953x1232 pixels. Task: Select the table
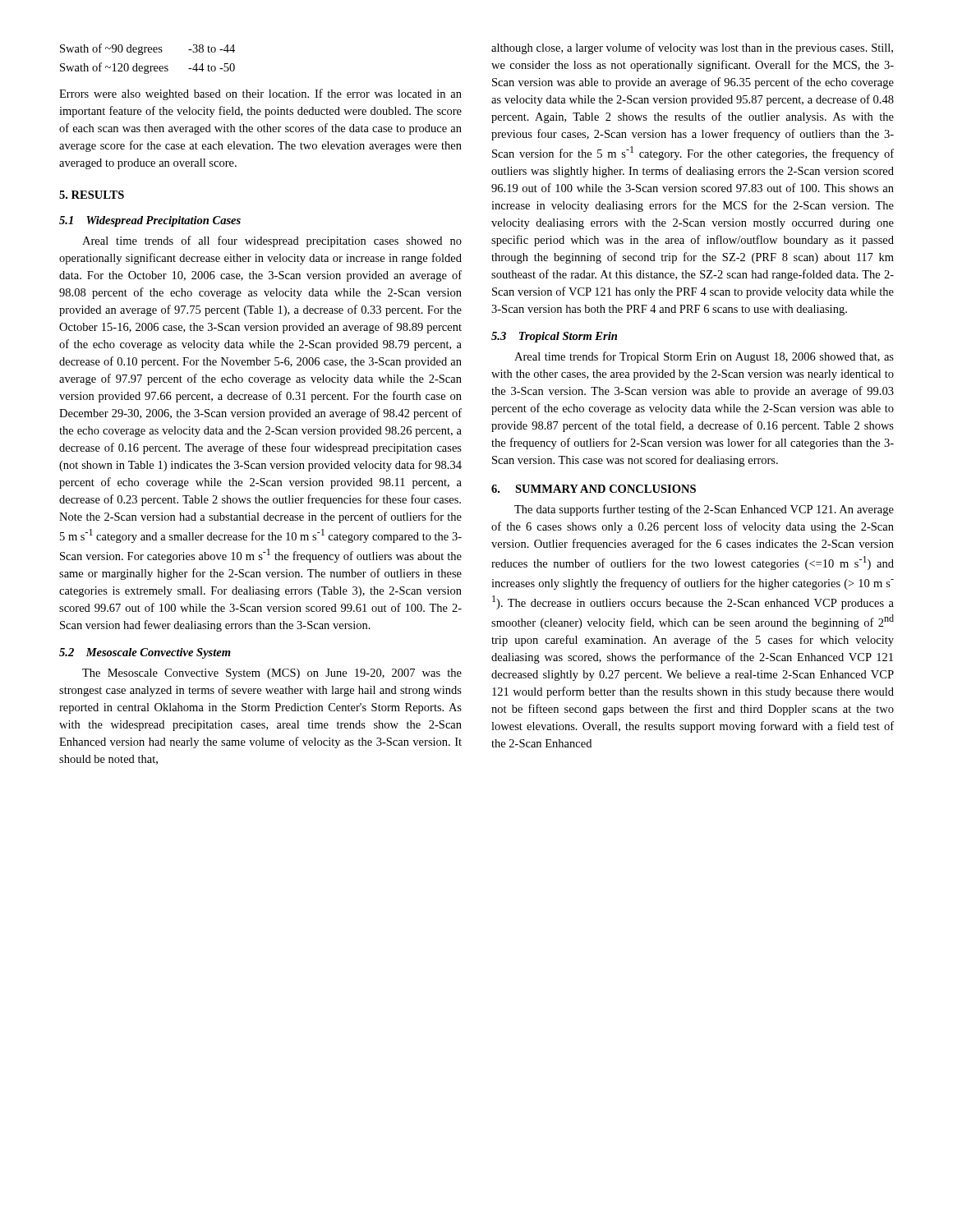pos(260,58)
